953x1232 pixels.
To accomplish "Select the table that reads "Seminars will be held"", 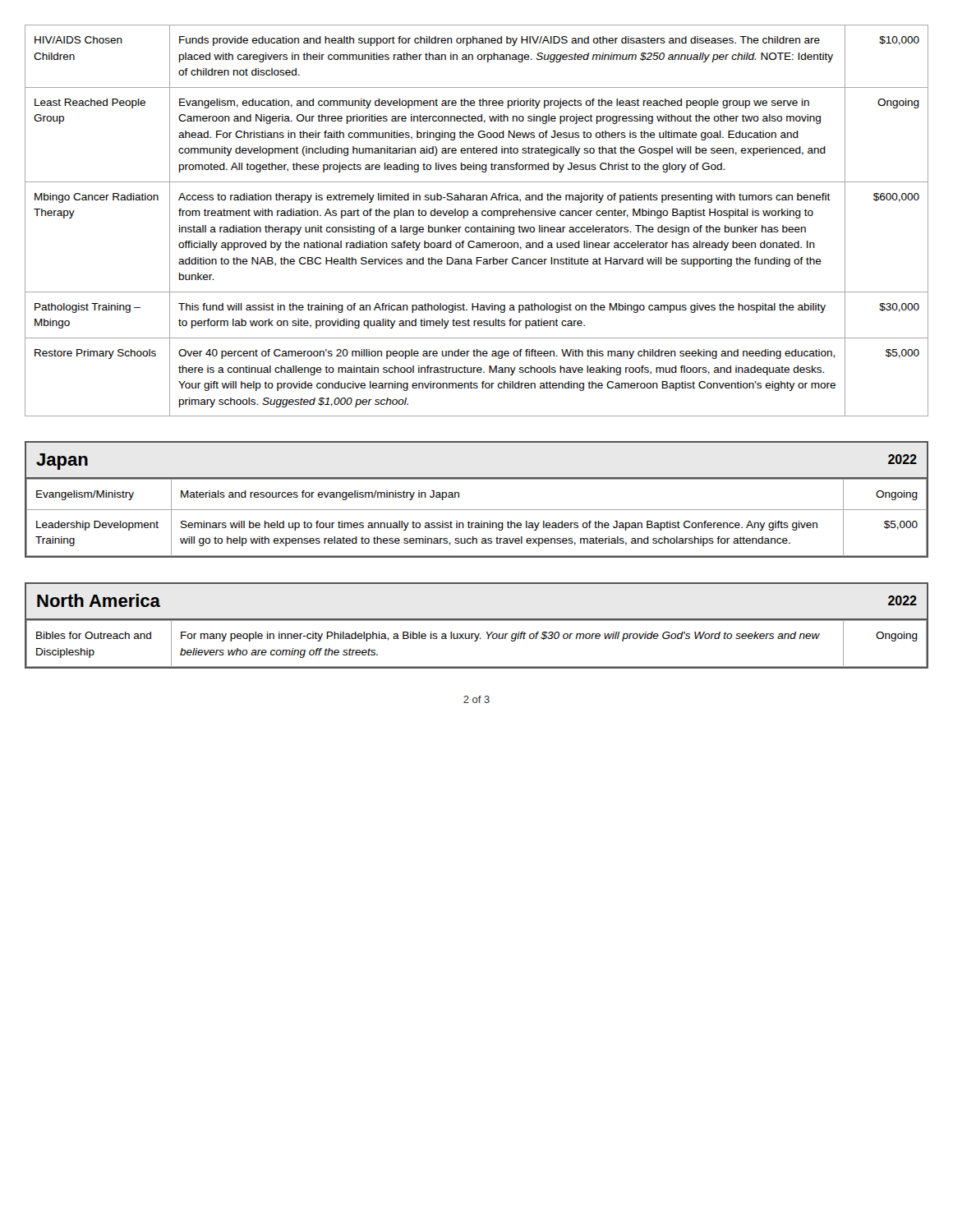I will coord(476,518).
